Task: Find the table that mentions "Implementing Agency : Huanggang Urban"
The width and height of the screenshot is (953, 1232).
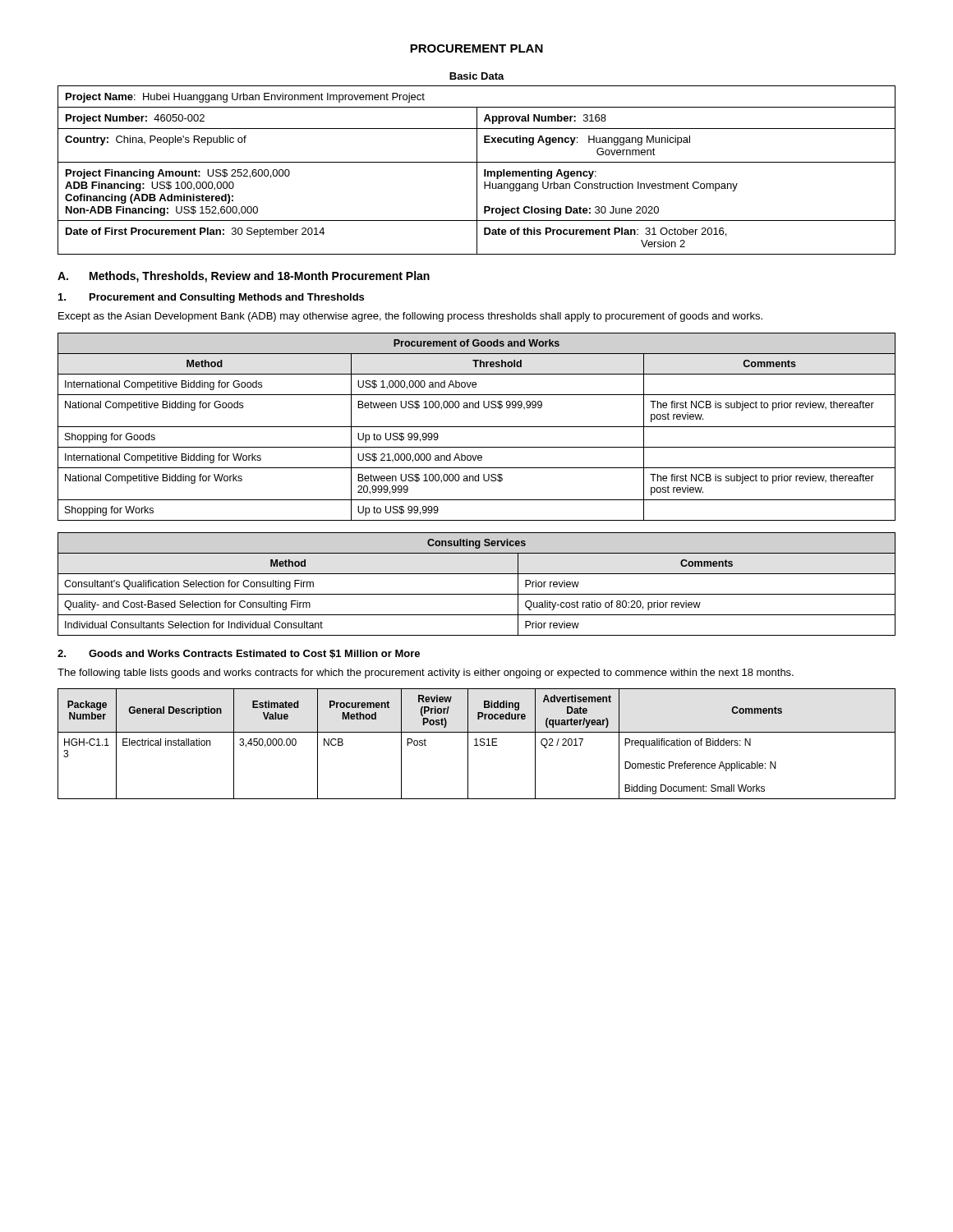Action: [x=476, y=162]
